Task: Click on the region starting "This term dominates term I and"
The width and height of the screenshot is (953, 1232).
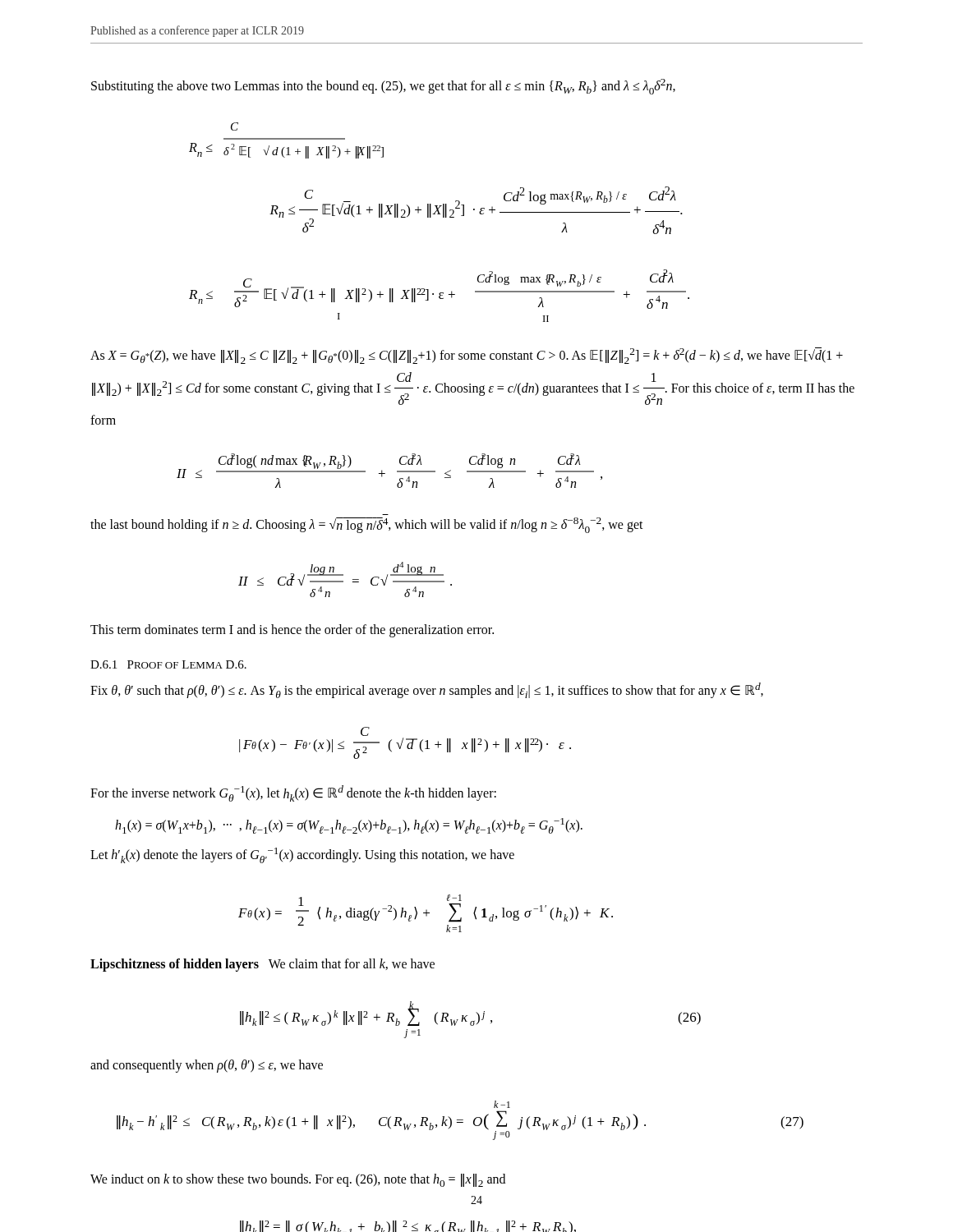Action: pyautogui.click(x=476, y=630)
